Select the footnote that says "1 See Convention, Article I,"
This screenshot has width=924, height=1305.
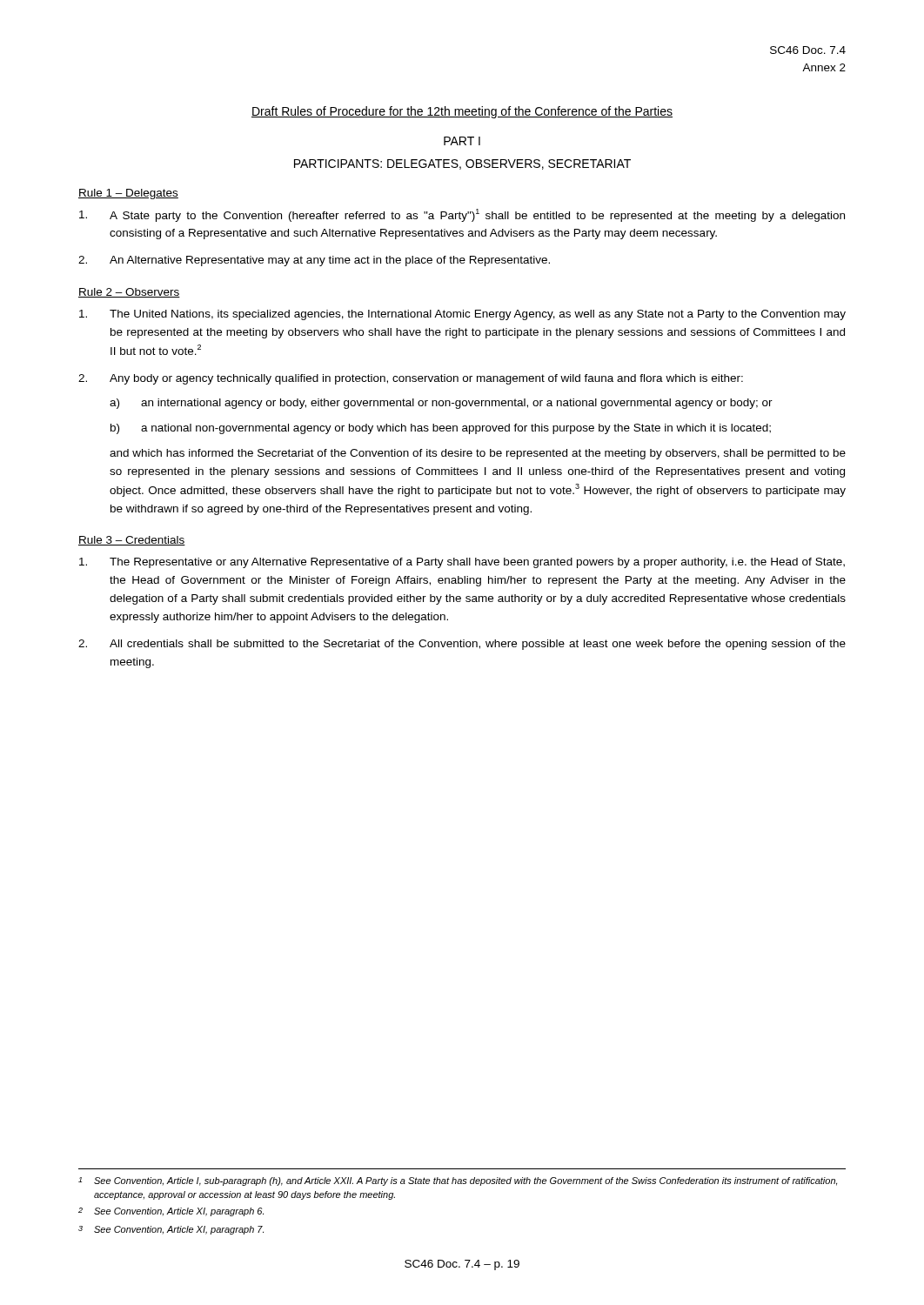coord(462,1188)
